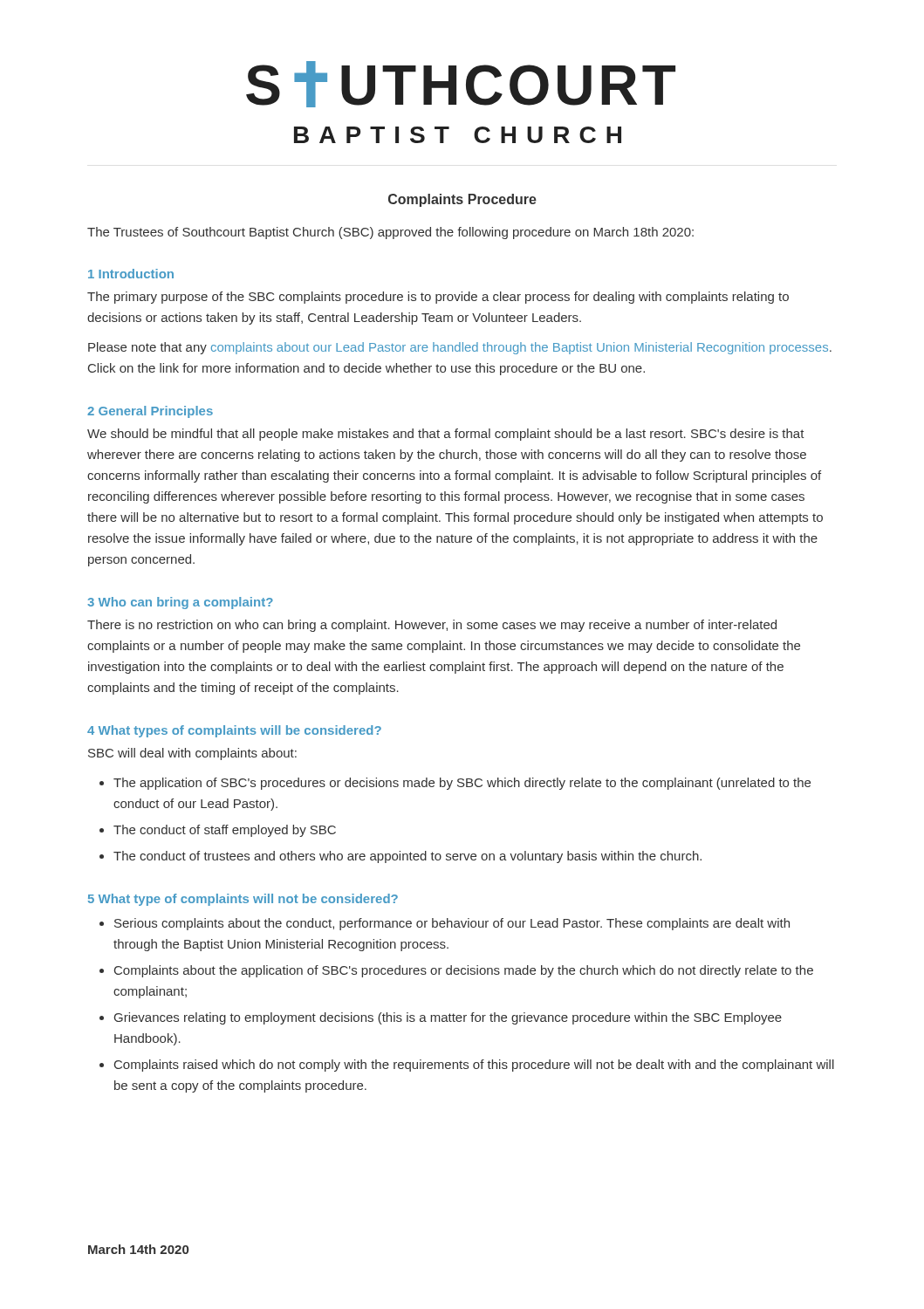Select the logo
The width and height of the screenshot is (924, 1309).
pos(462,101)
